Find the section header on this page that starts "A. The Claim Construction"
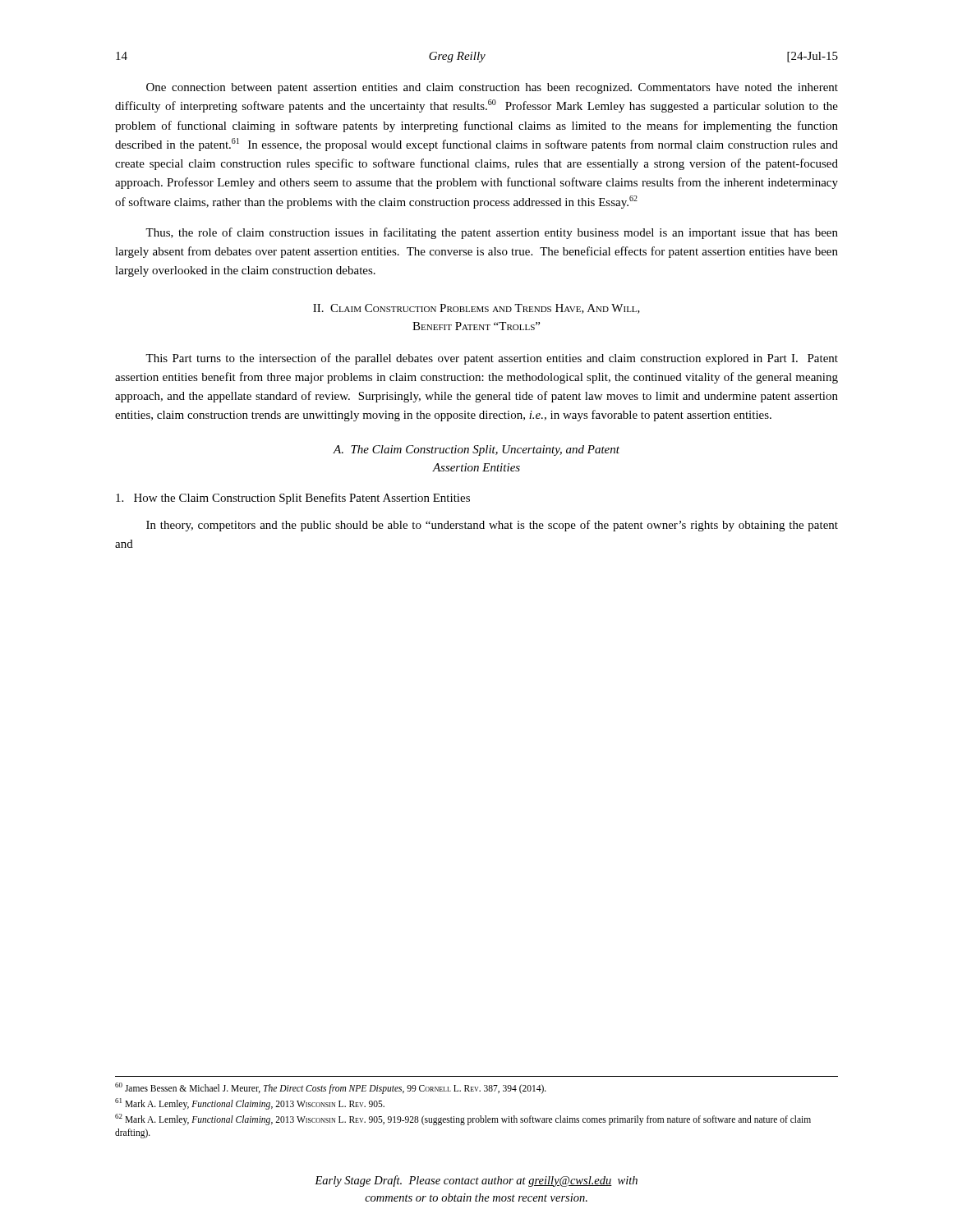 coord(476,458)
